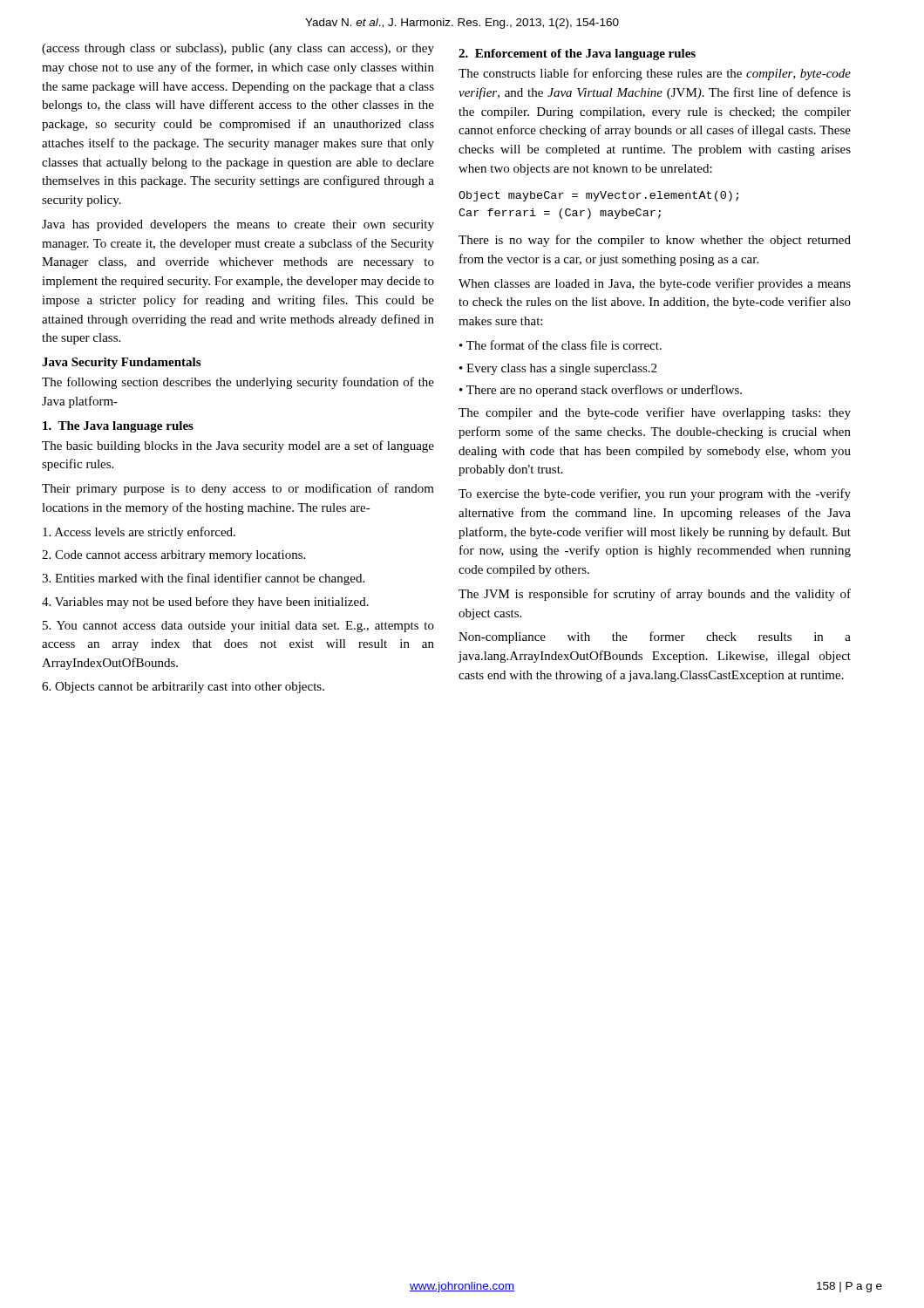This screenshot has height=1308, width=924.
Task: Select the text block starting "The basic building"
Action: [238, 477]
